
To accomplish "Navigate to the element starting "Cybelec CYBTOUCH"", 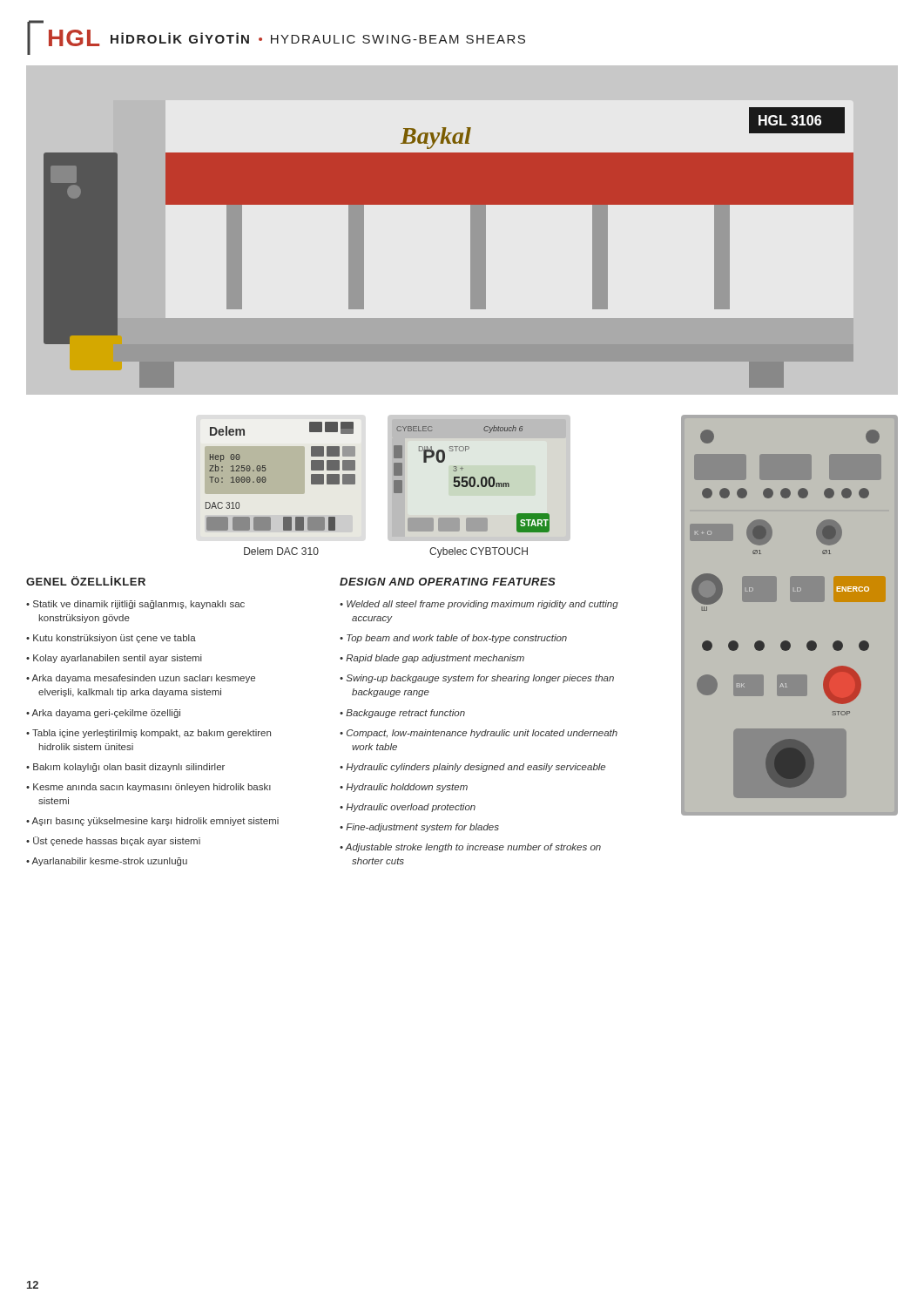I will [x=479, y=552].
